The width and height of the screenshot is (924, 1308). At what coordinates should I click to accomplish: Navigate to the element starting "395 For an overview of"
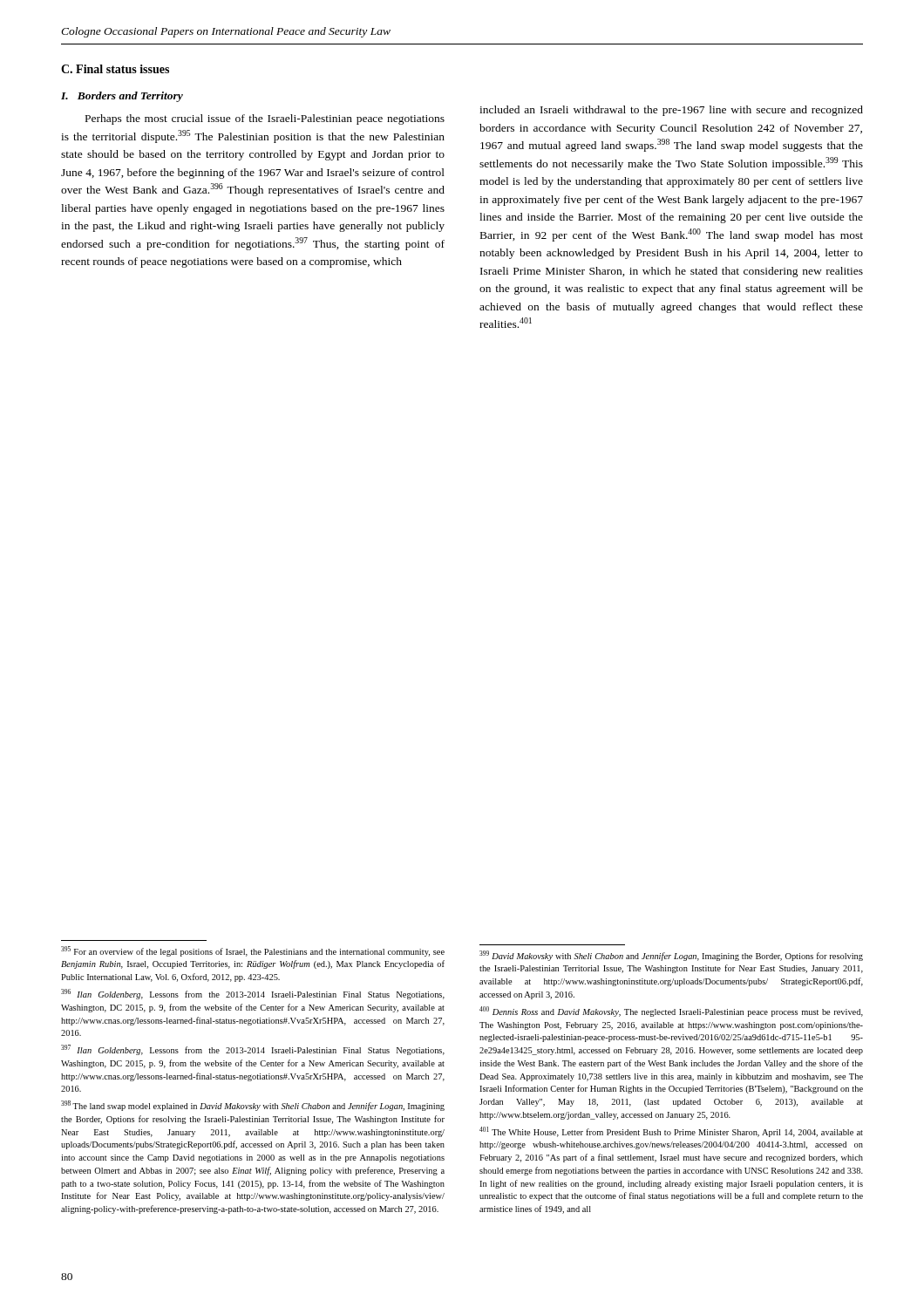253,964
